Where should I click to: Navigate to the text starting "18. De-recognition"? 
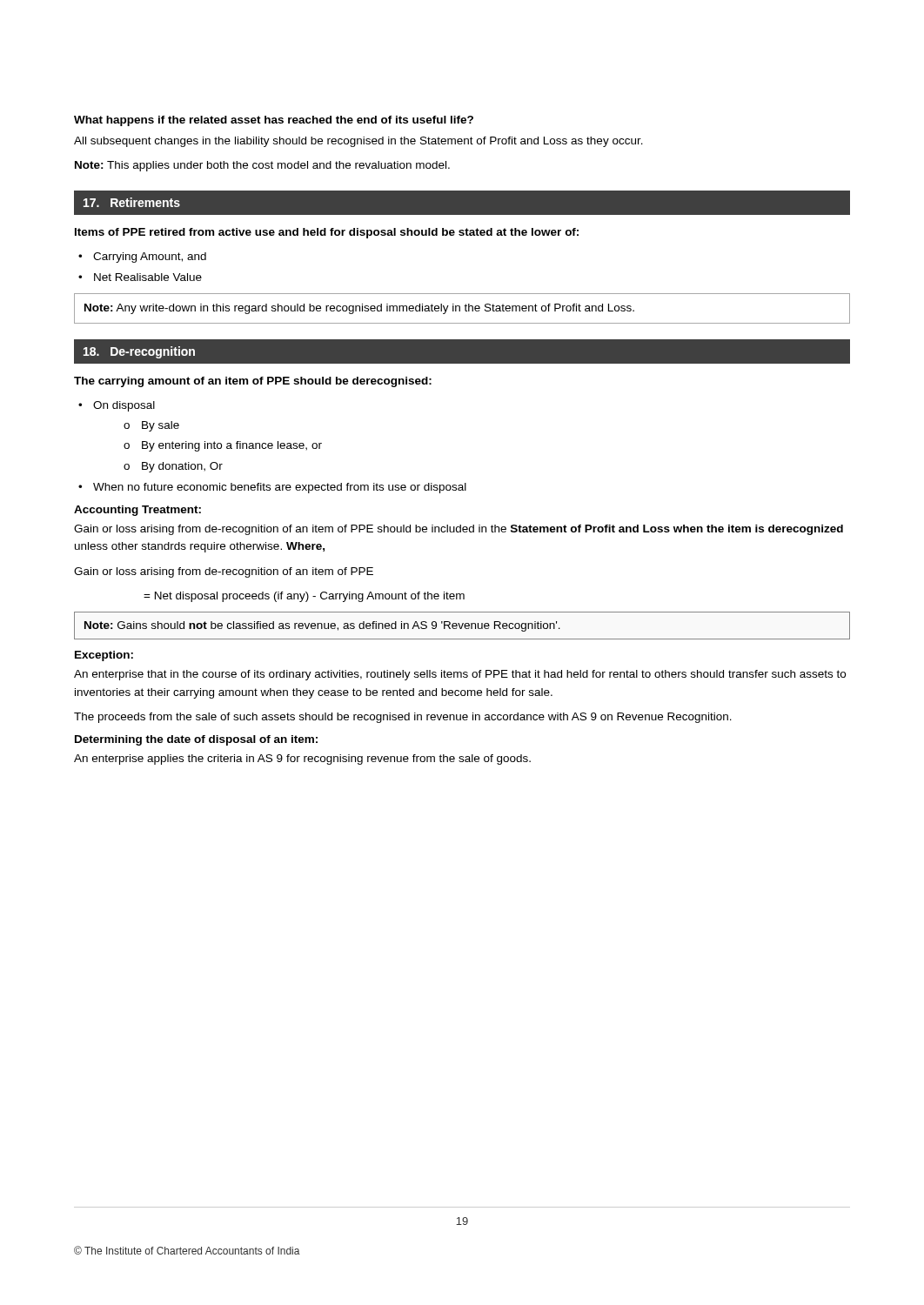[x=139, y=351]
